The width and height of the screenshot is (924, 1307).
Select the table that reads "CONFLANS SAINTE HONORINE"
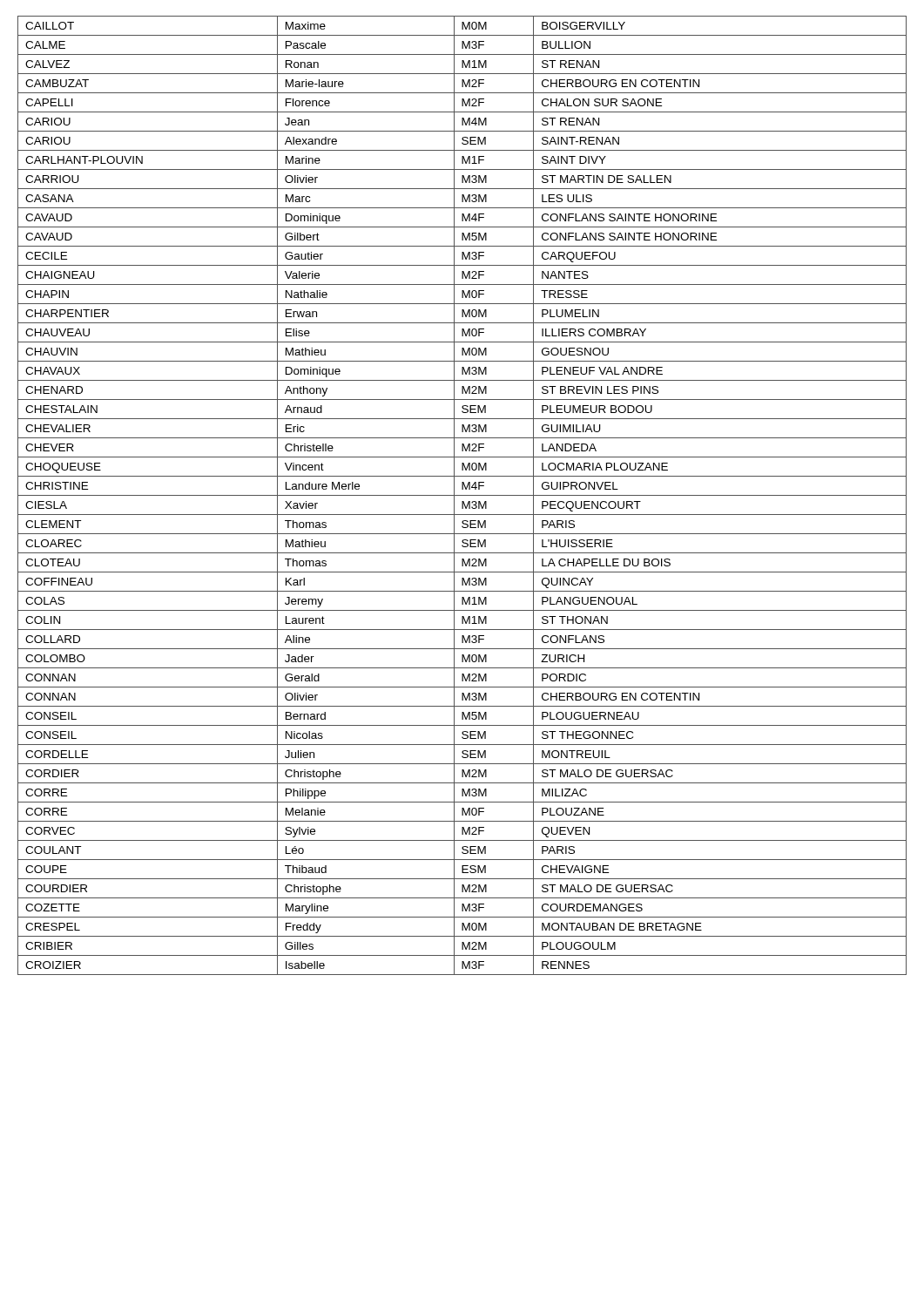(x=462, y=495)
